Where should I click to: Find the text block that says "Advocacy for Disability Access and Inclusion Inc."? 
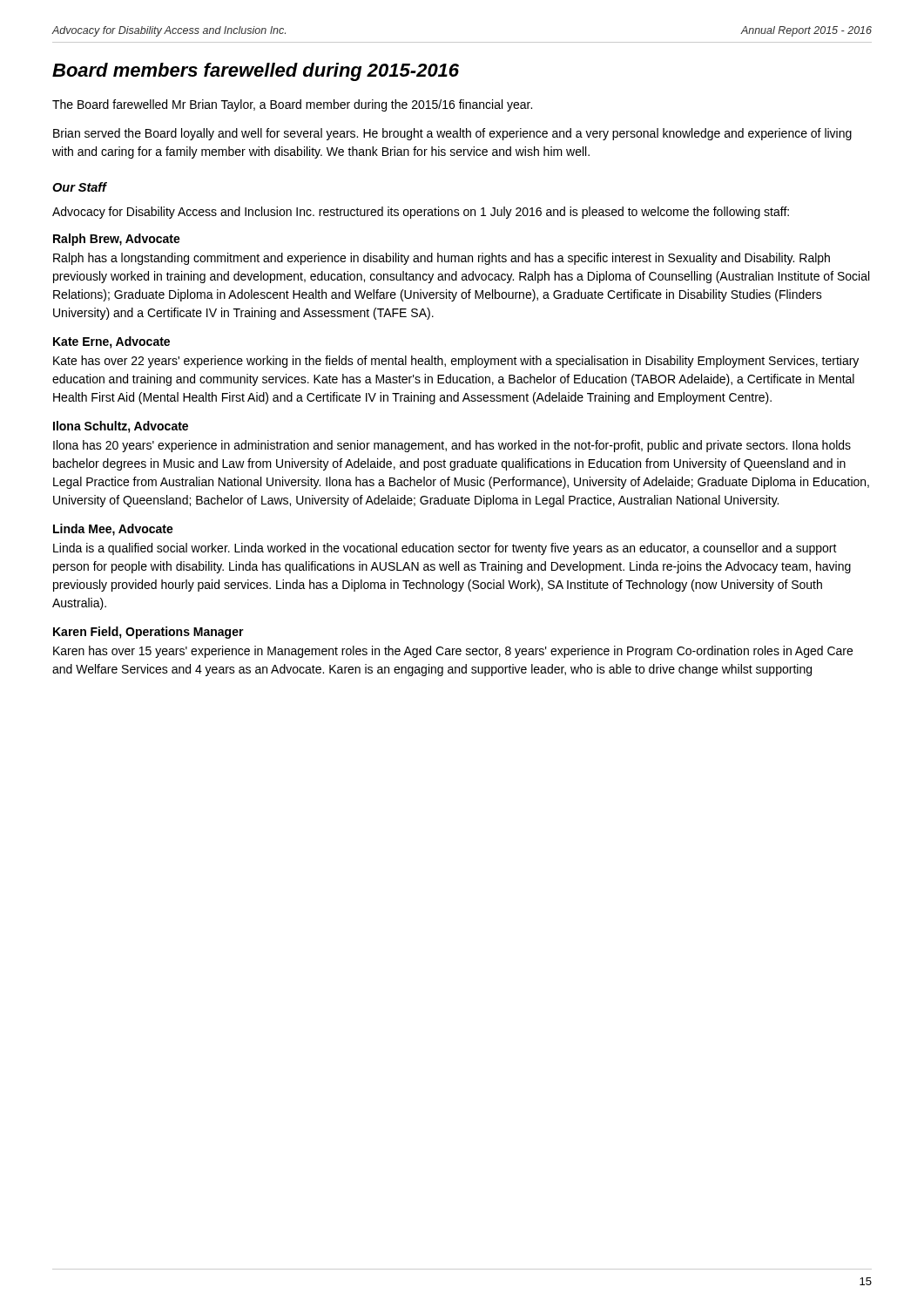[x=421, y=212]
